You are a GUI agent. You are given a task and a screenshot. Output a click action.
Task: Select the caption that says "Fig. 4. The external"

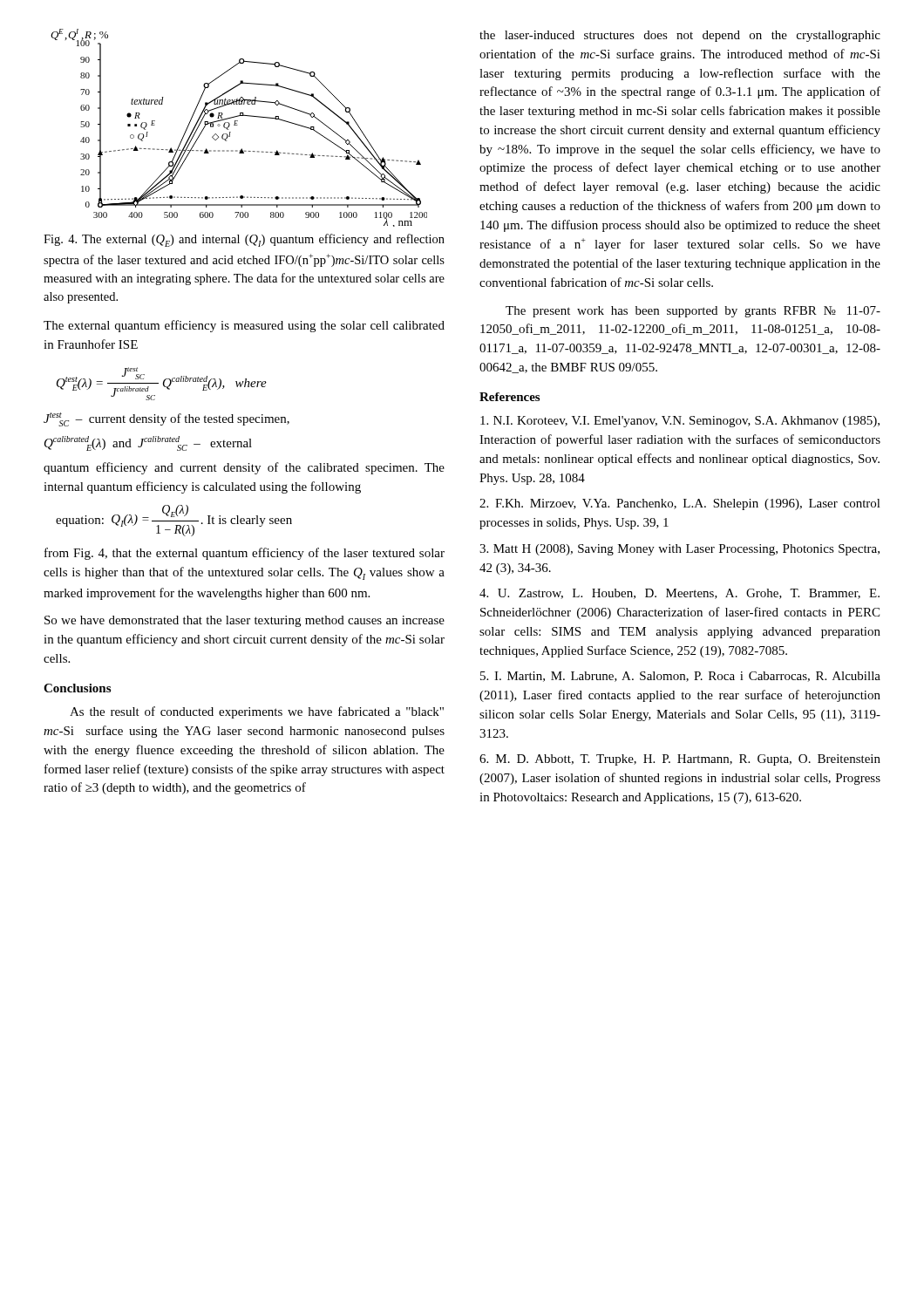(x=244, y=268)
